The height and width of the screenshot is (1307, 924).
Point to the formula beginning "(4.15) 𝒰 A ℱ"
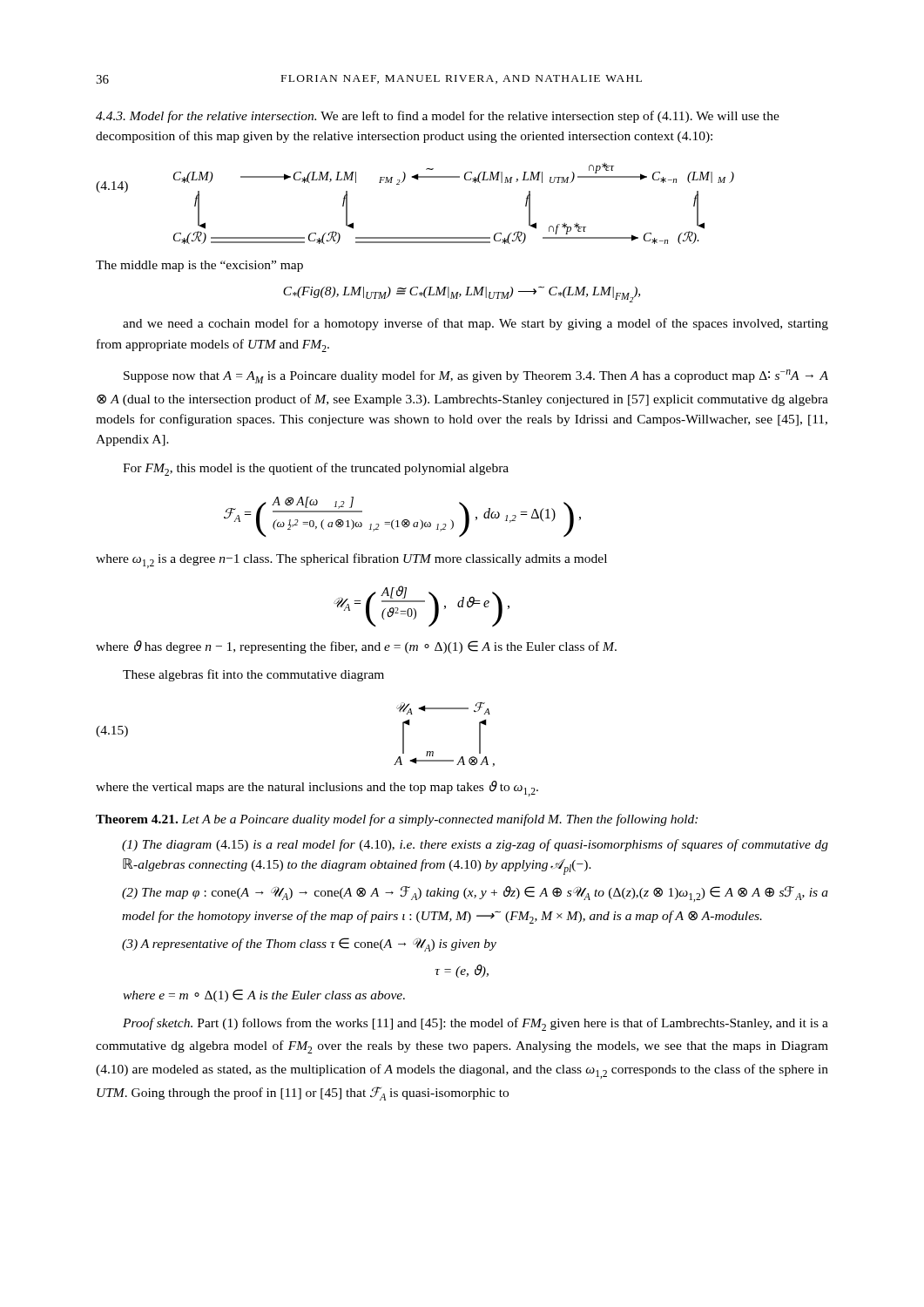pyautogui.click(x=462, y=730)
